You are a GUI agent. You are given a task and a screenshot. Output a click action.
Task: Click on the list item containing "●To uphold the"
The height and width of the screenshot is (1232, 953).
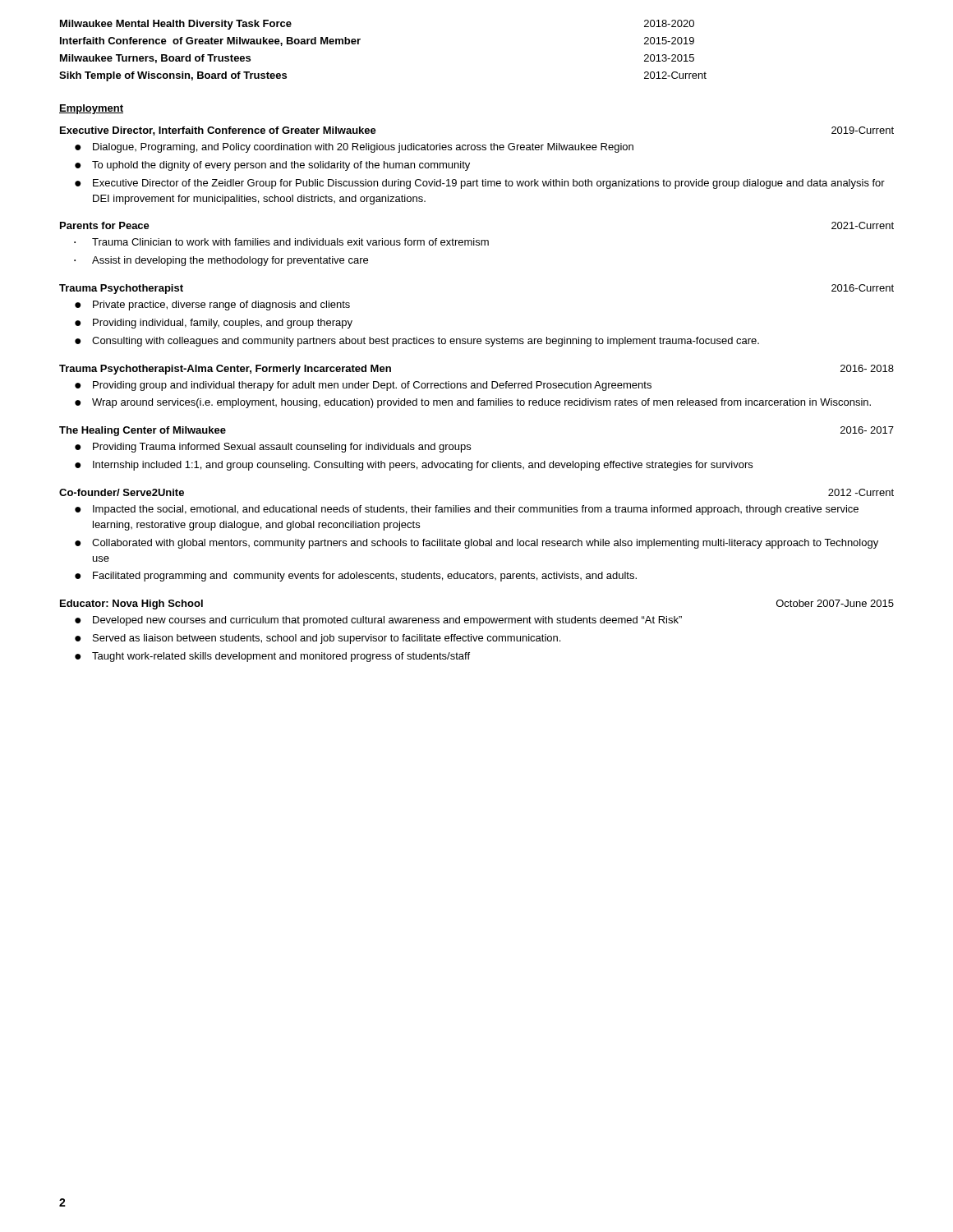point(272,166)
